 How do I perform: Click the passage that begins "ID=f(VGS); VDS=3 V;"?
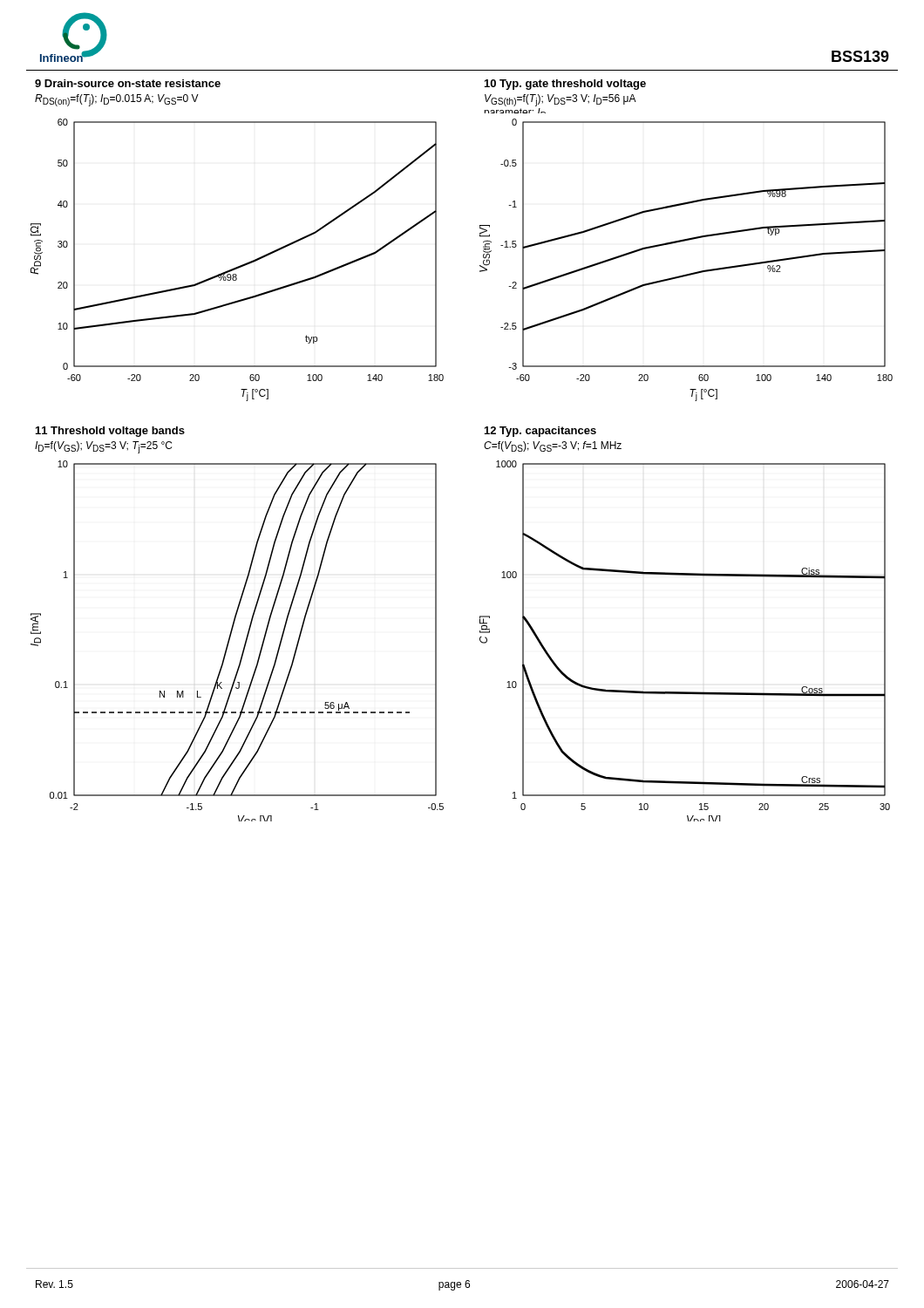coord(104,447)
